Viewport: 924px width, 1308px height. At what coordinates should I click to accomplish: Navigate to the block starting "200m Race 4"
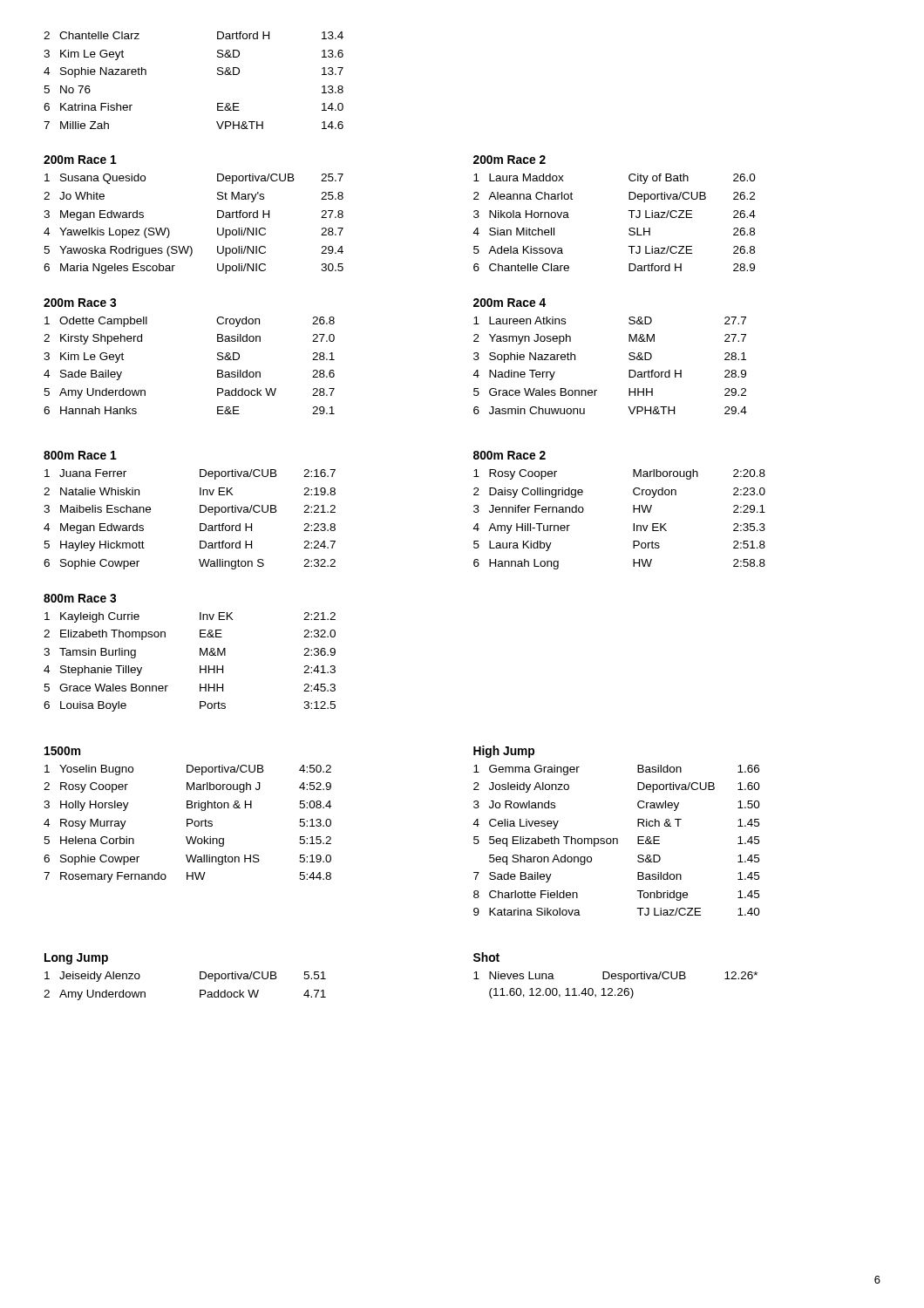pos(509,303)
